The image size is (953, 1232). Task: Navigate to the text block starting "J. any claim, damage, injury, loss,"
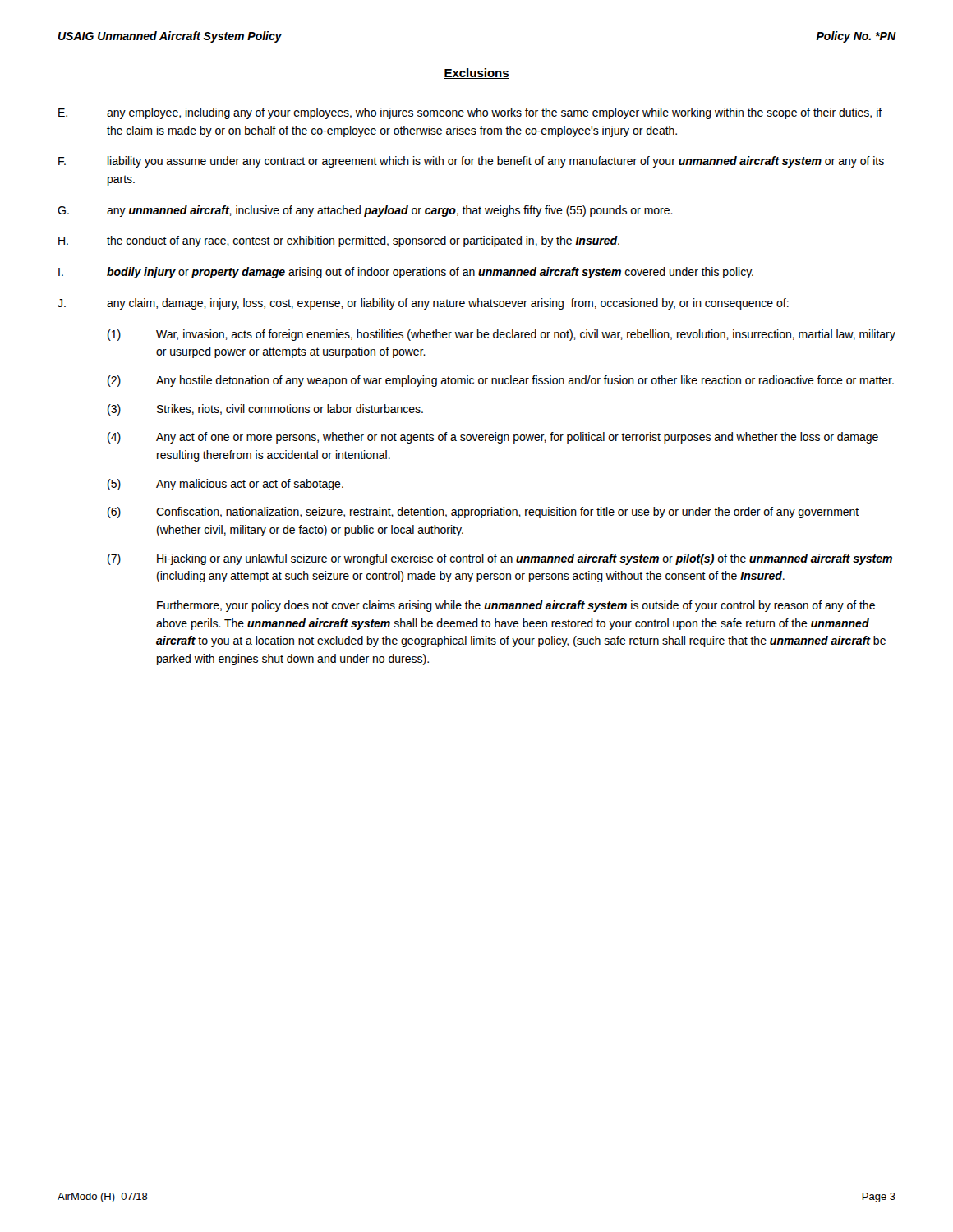click(476, 304)
